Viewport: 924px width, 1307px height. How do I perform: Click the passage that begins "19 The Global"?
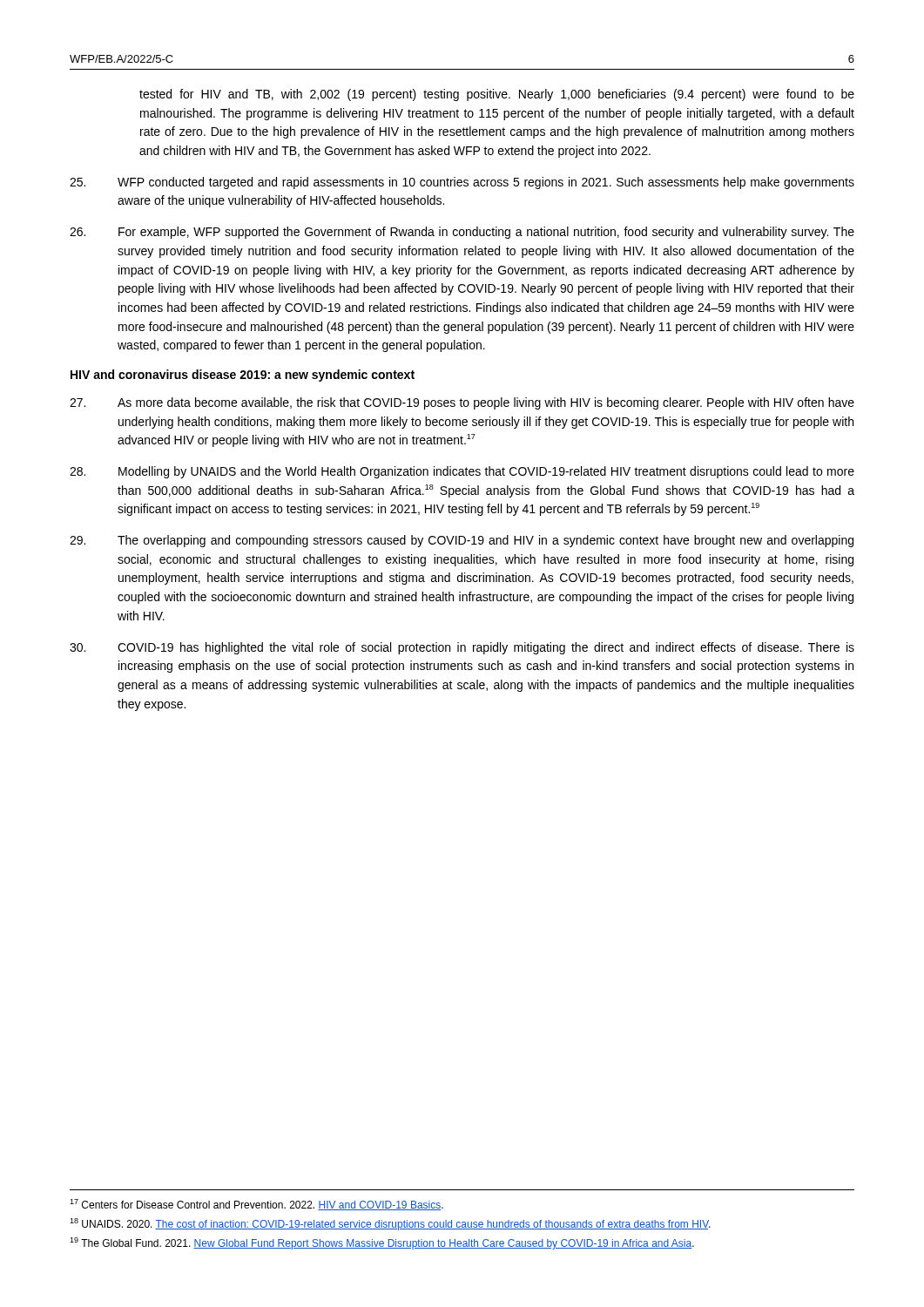tap(382, 1242)
